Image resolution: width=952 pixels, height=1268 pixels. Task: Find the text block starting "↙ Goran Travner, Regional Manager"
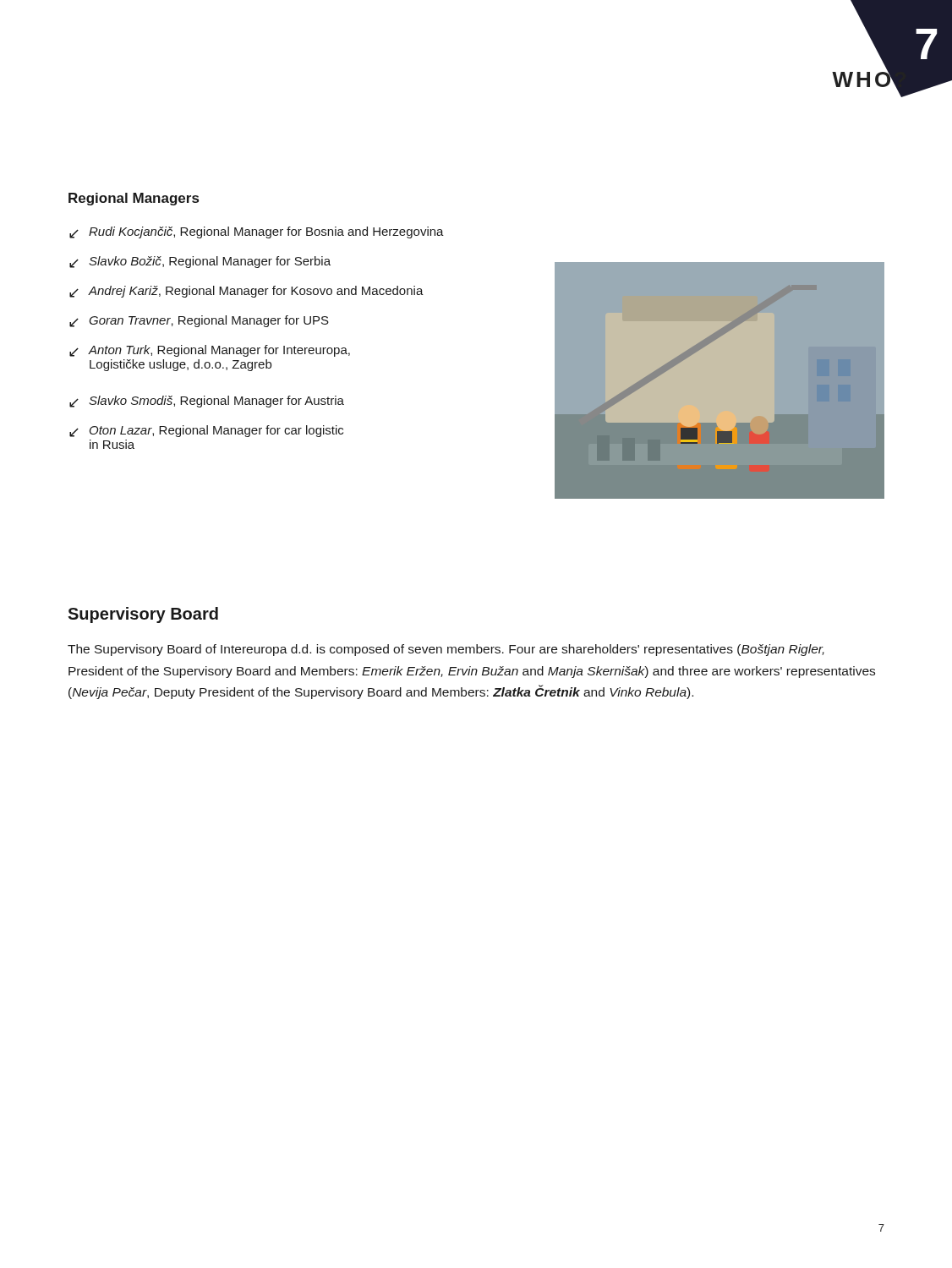tap(198, 323)
